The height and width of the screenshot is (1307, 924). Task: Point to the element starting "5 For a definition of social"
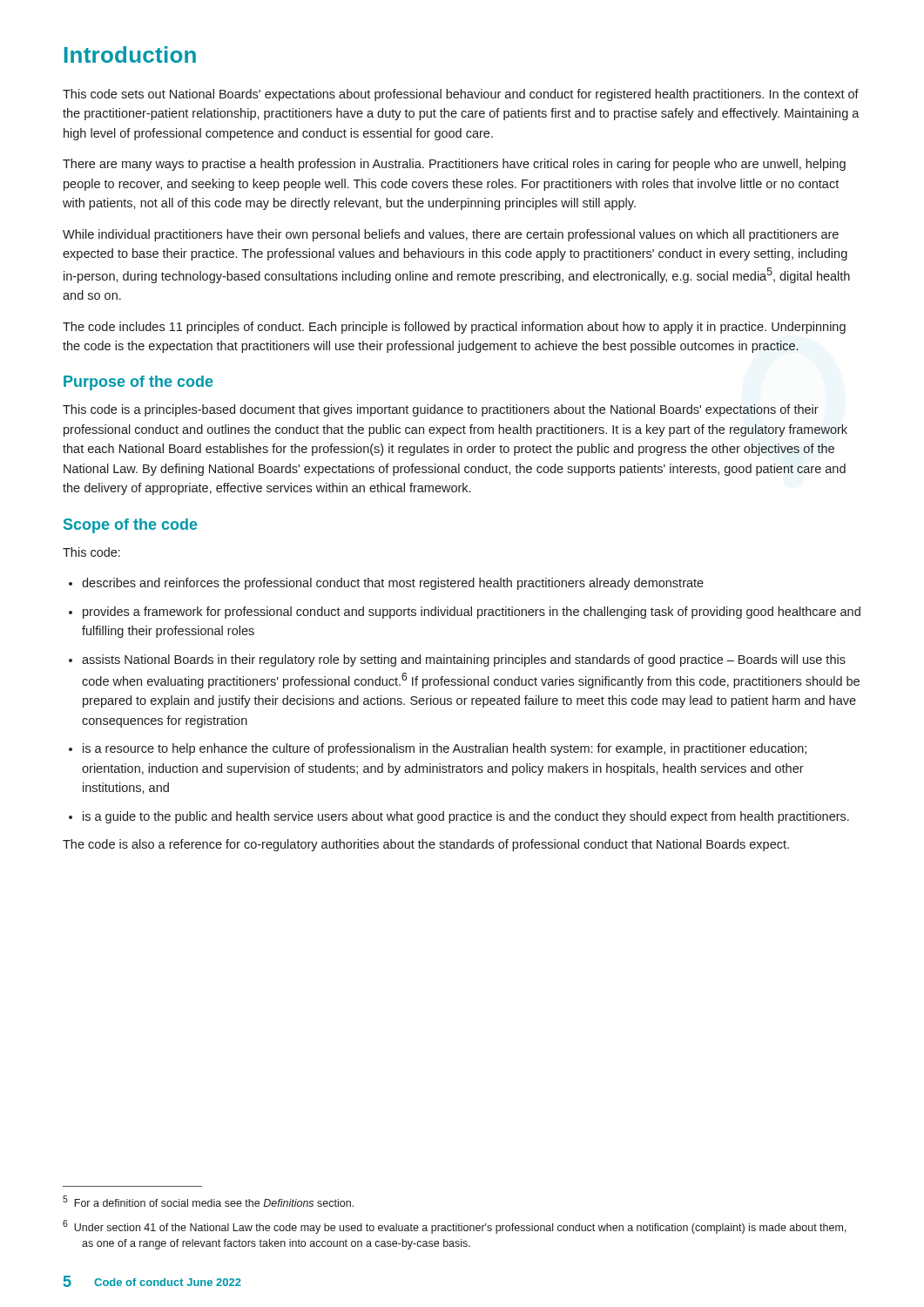[208, 1201]
